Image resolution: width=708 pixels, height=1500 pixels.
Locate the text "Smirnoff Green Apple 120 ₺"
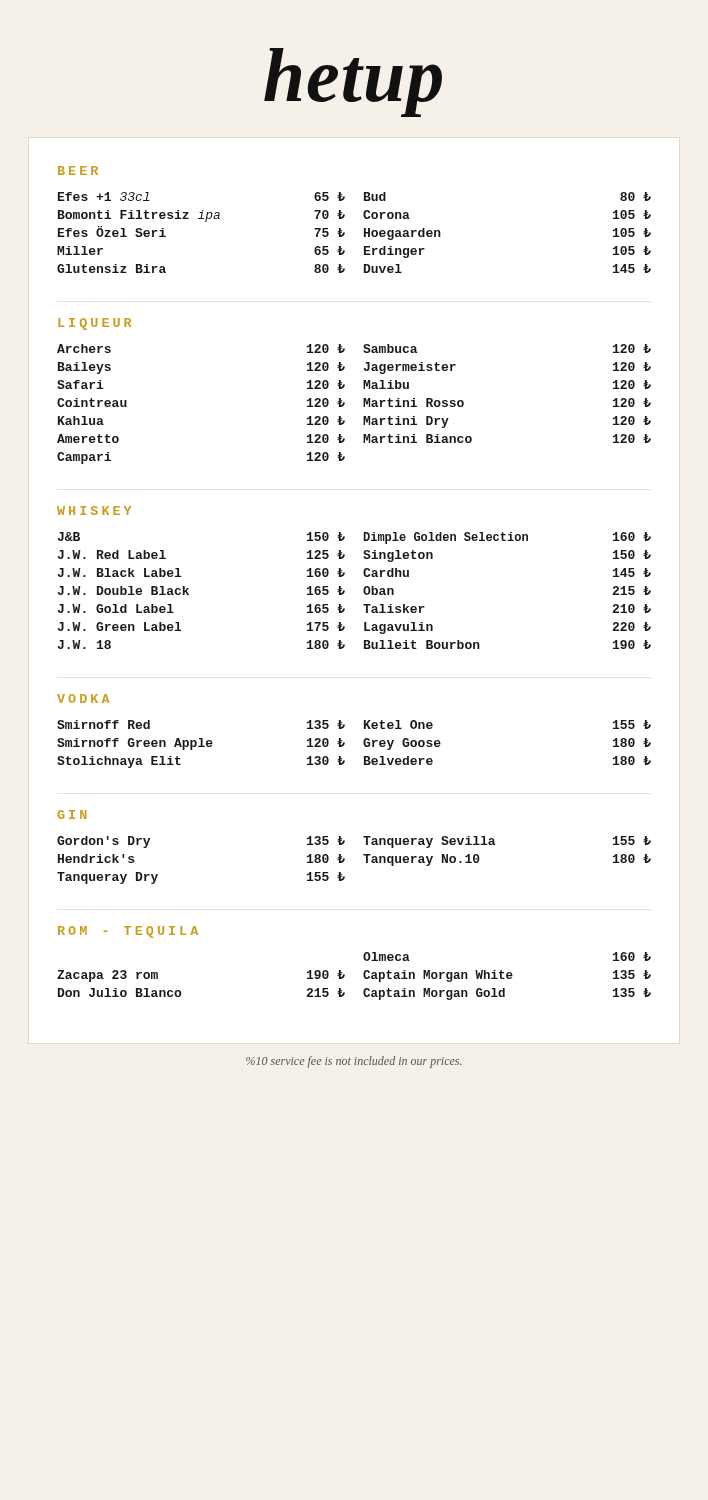coord(201,743)
